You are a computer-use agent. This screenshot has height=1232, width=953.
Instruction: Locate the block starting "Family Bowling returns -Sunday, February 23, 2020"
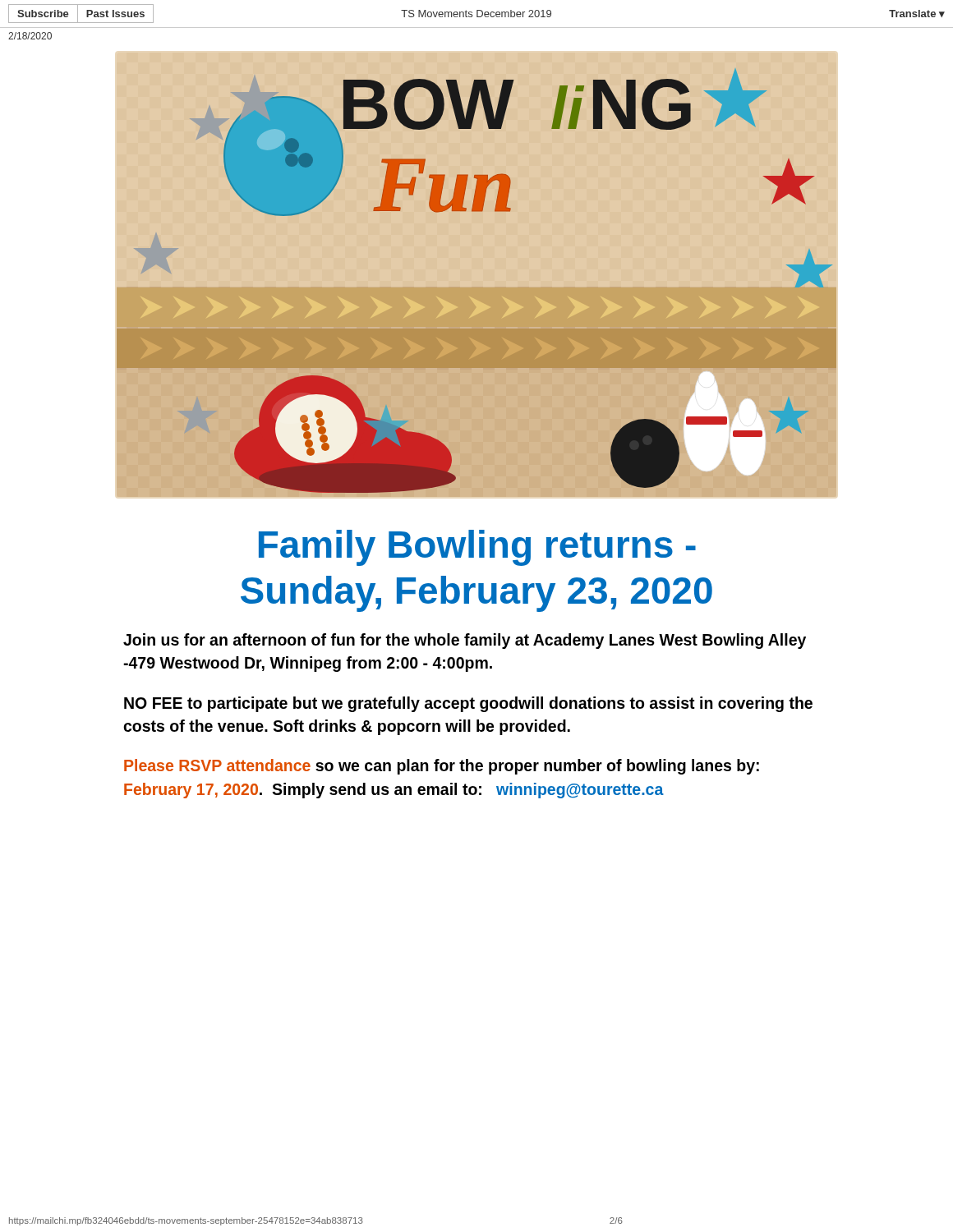click(476, 568)
